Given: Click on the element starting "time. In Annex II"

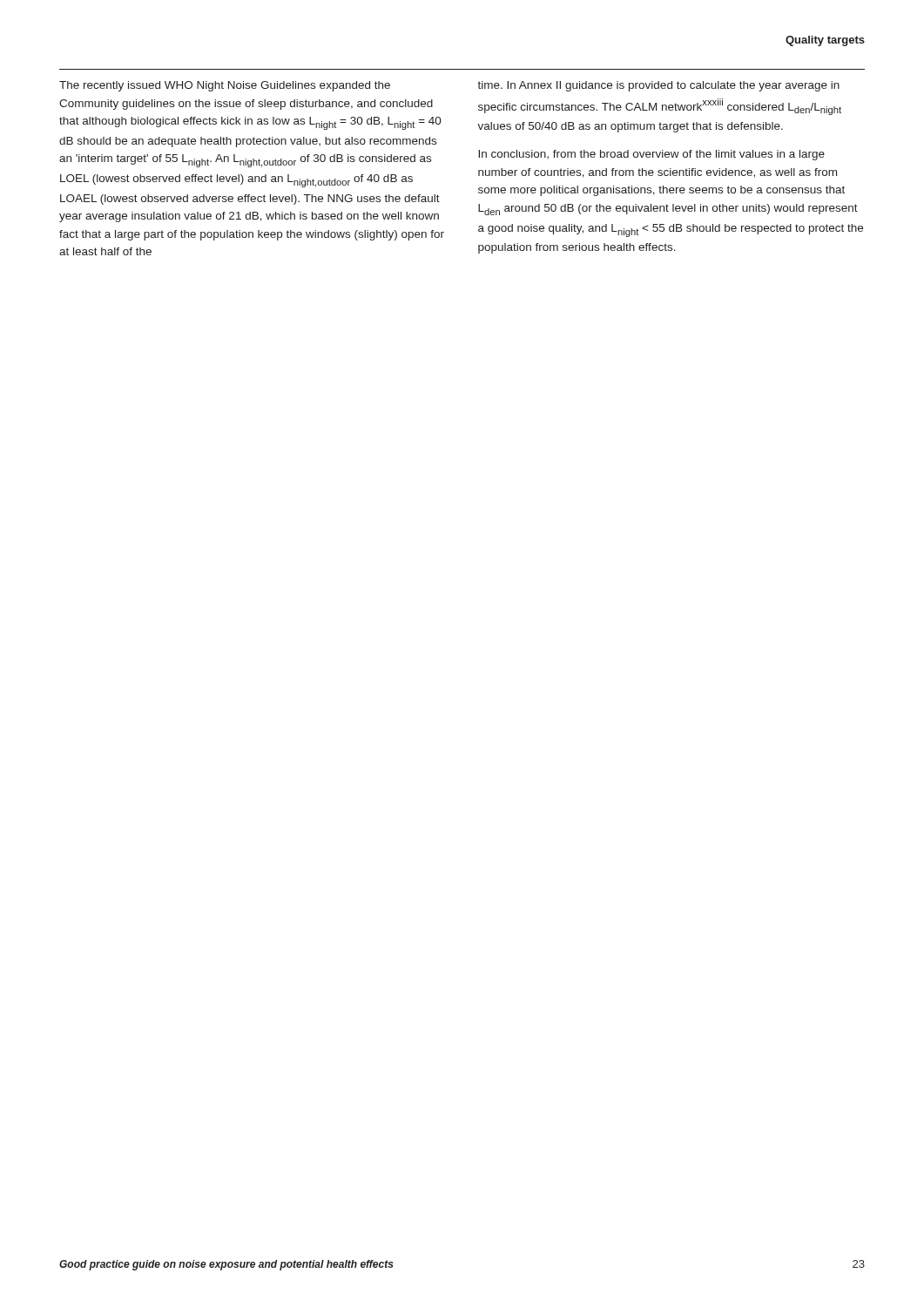Looking at the screenshot, I should coord(671,167).
